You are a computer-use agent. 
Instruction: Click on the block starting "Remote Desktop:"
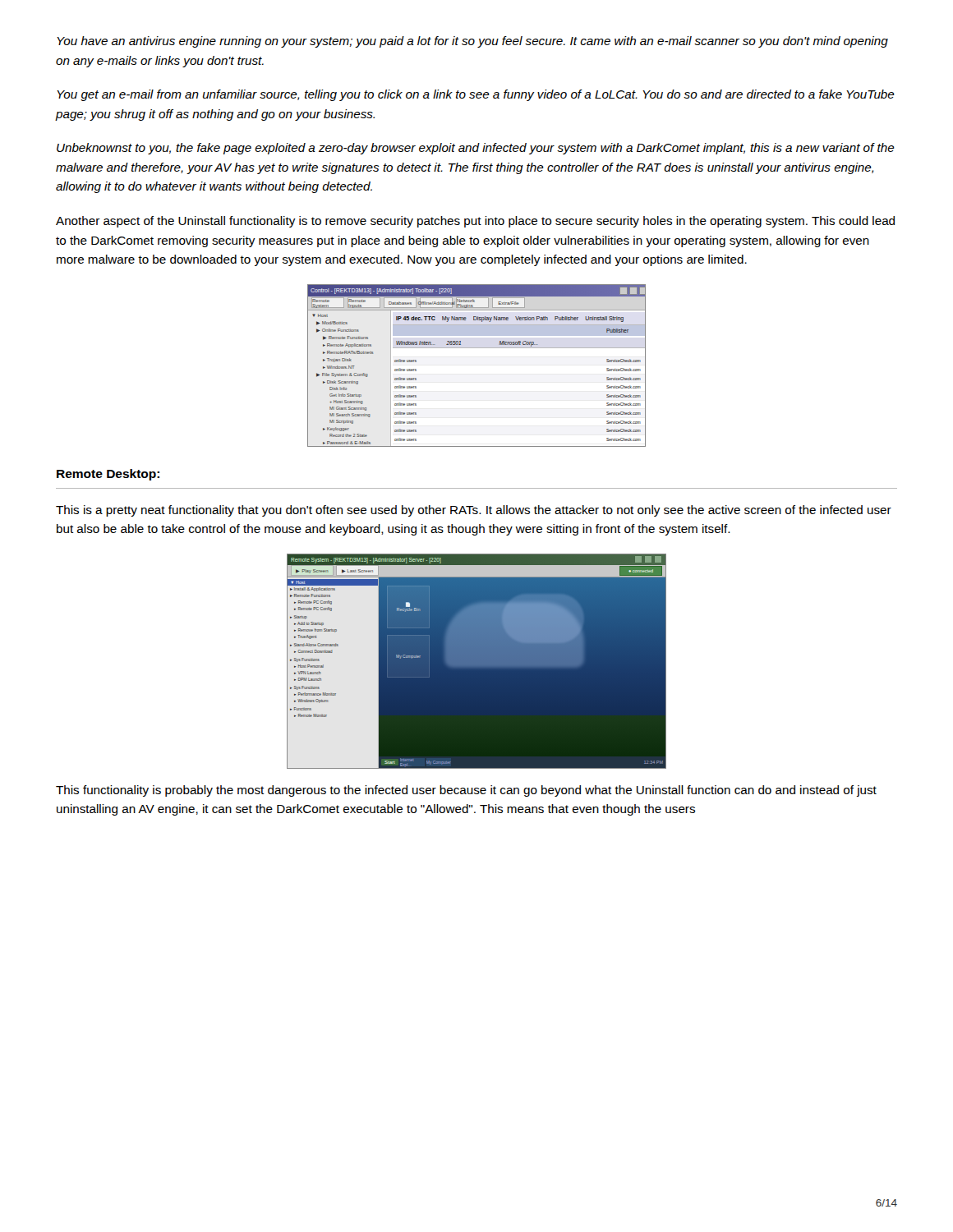click(108, 473)
